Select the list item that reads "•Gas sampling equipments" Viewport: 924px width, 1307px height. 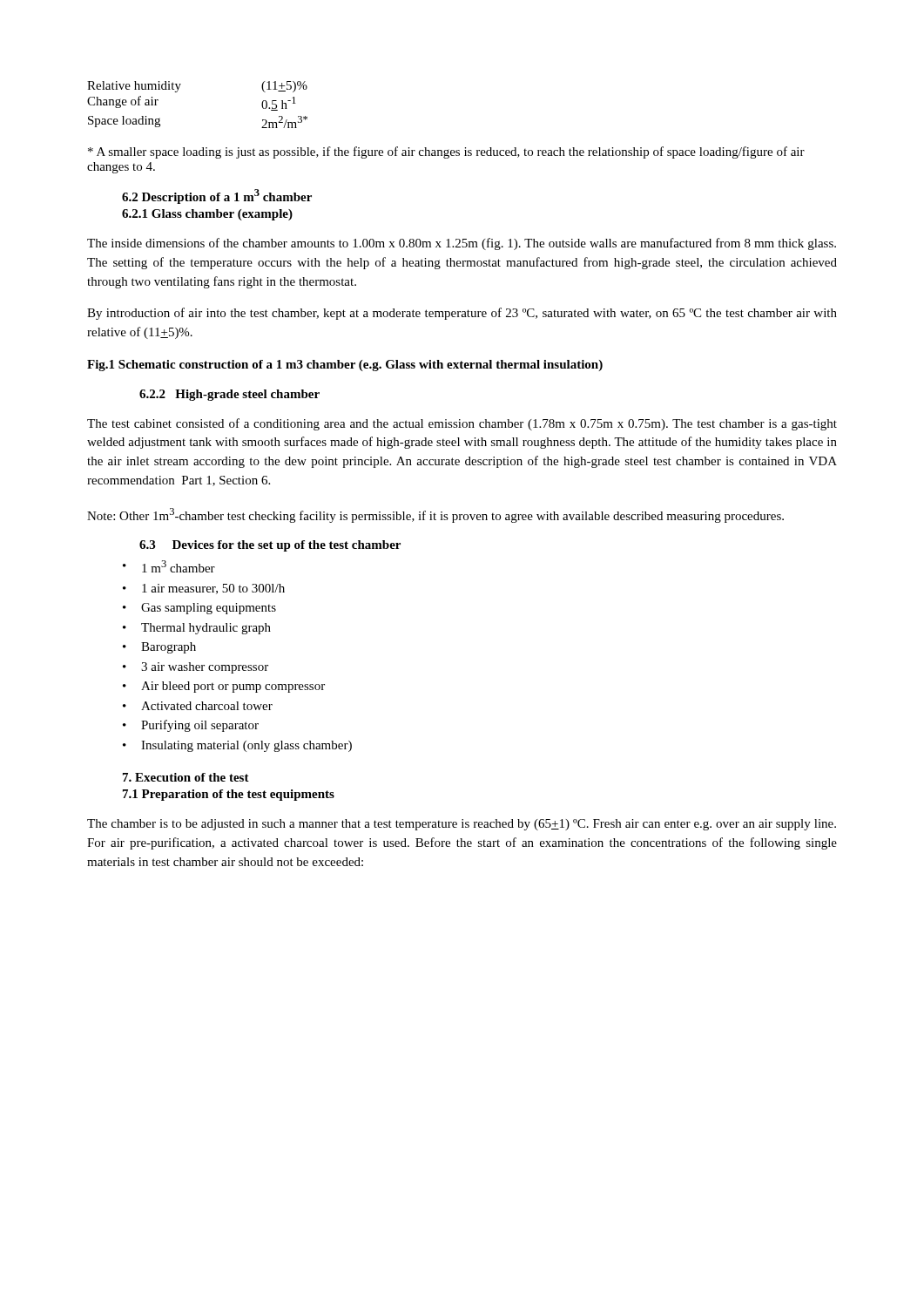click(x=199, y=609)
